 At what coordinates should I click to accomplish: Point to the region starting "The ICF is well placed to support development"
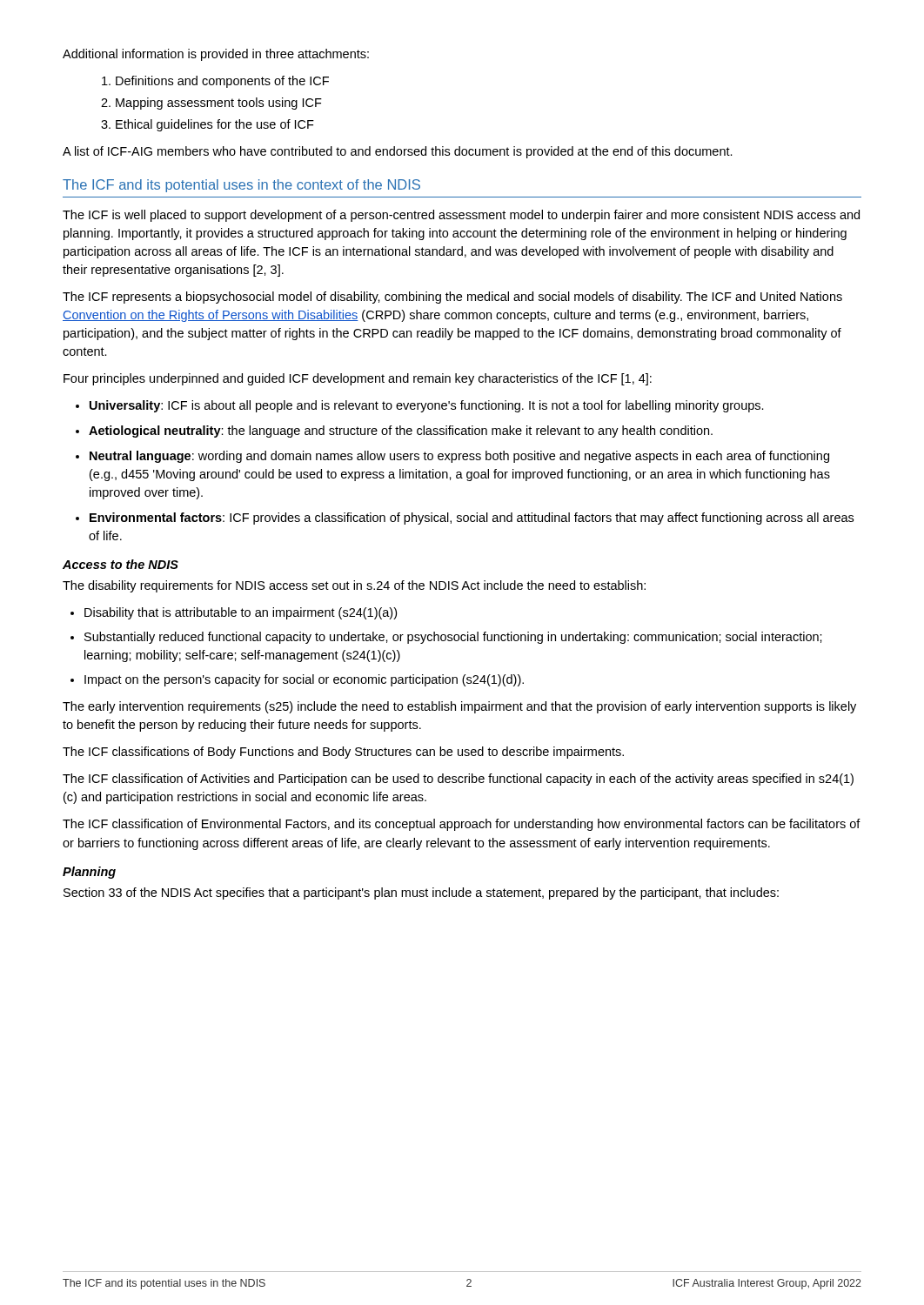[462, 243]
